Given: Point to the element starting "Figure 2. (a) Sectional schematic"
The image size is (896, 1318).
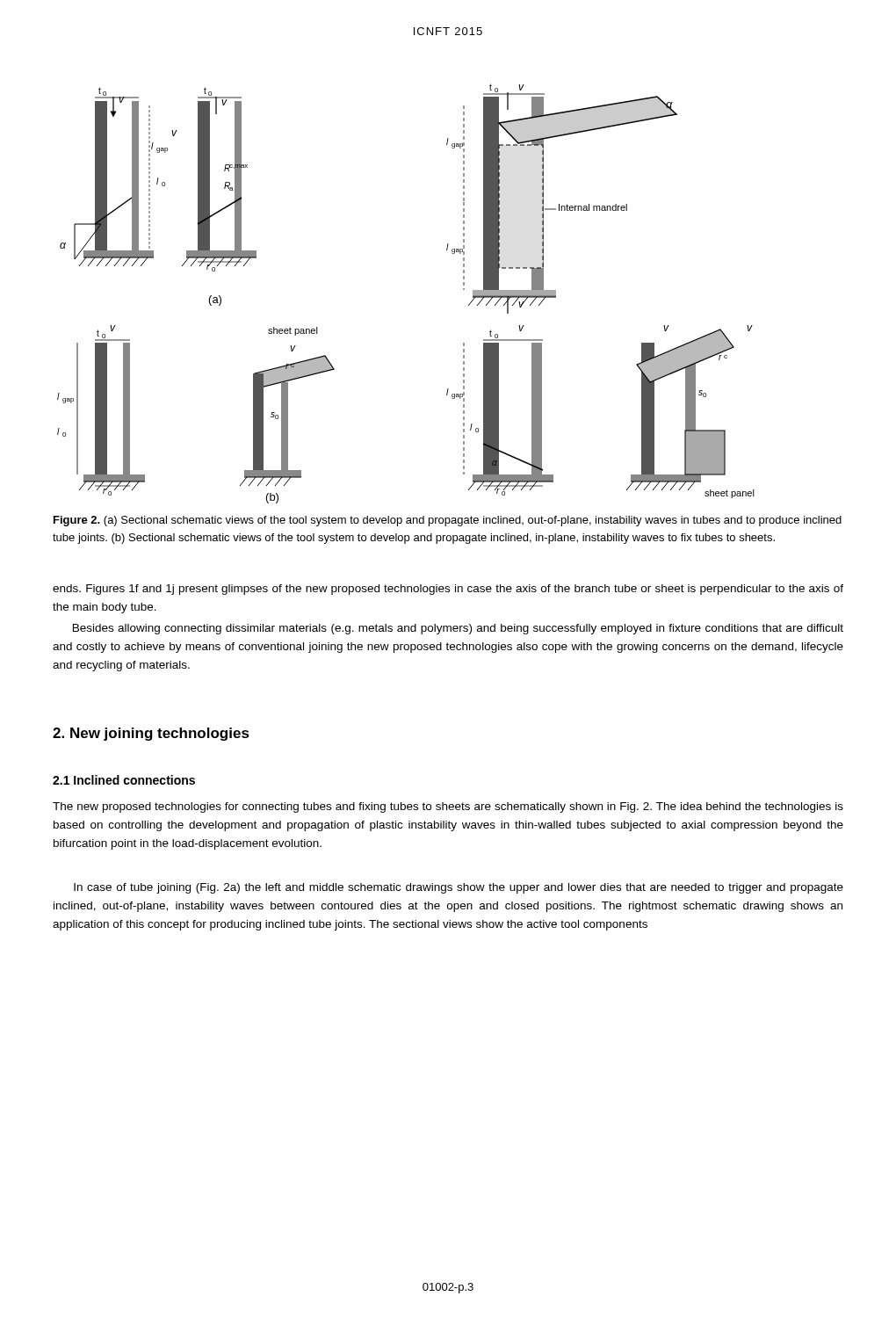Looking at the screenshot, I should pos(447,528).
